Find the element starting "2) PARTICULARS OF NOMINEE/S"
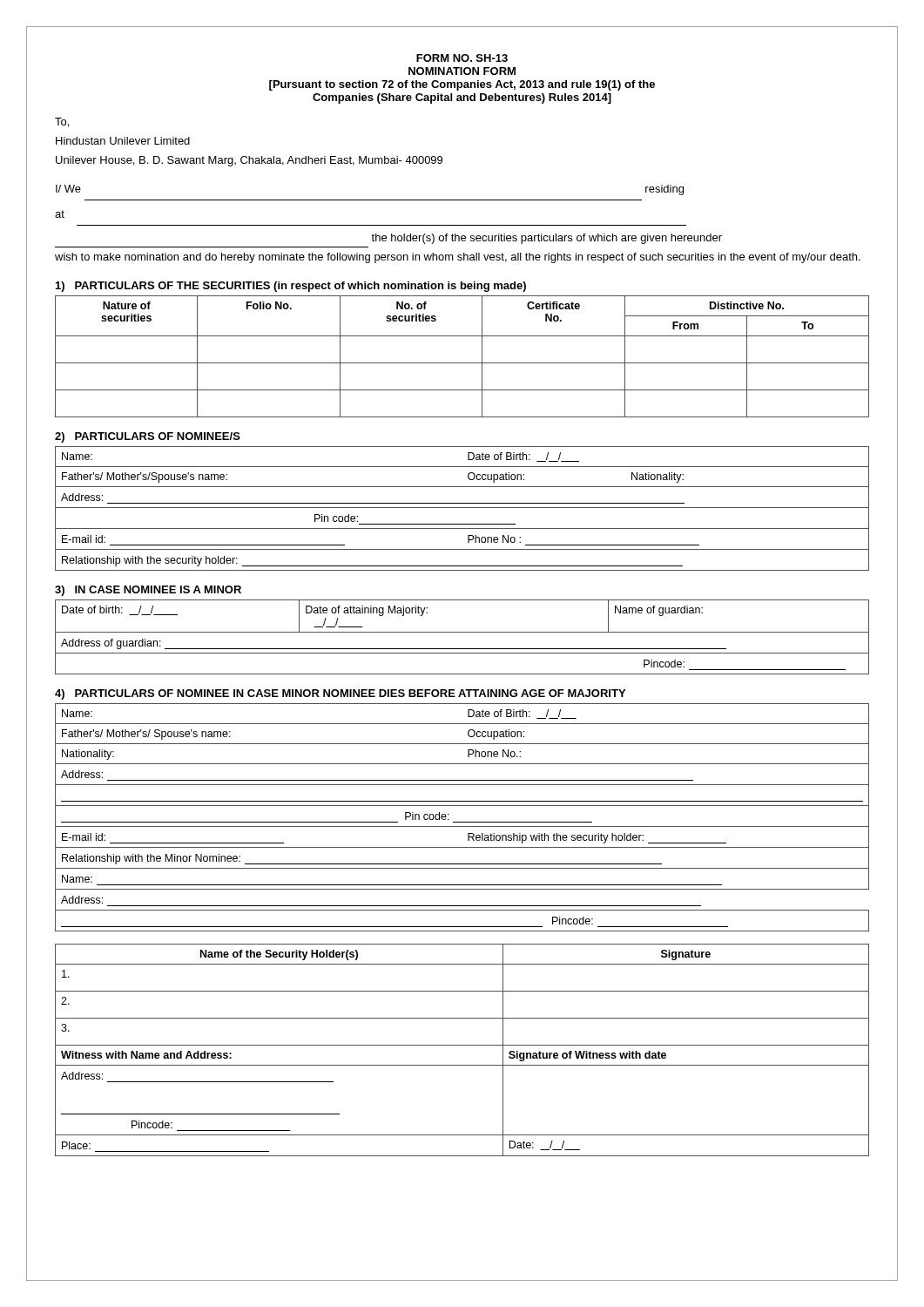The image size is (924, 1307). coord(148,437)
